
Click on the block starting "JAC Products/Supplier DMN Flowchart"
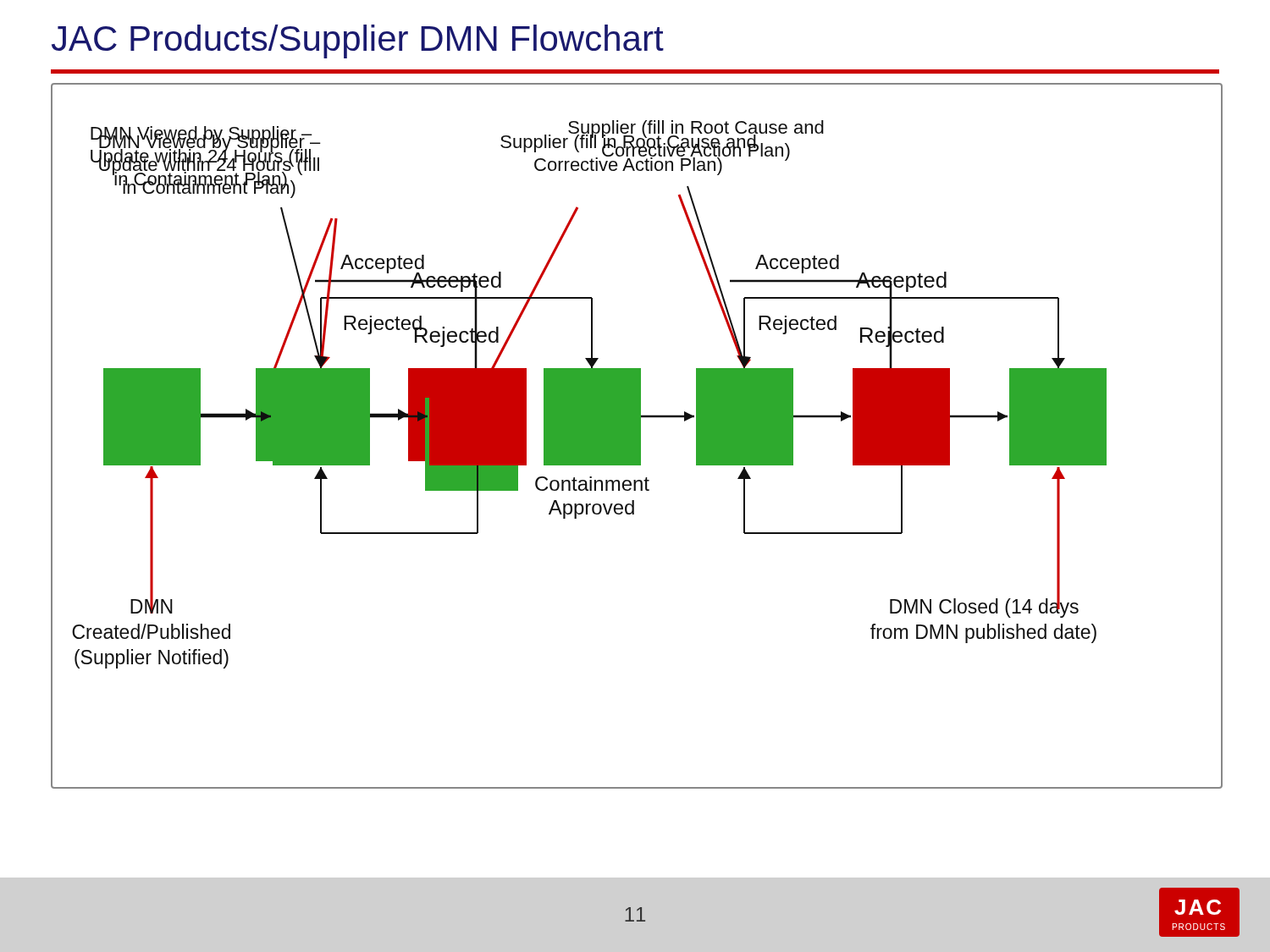(x=357, y=39)
